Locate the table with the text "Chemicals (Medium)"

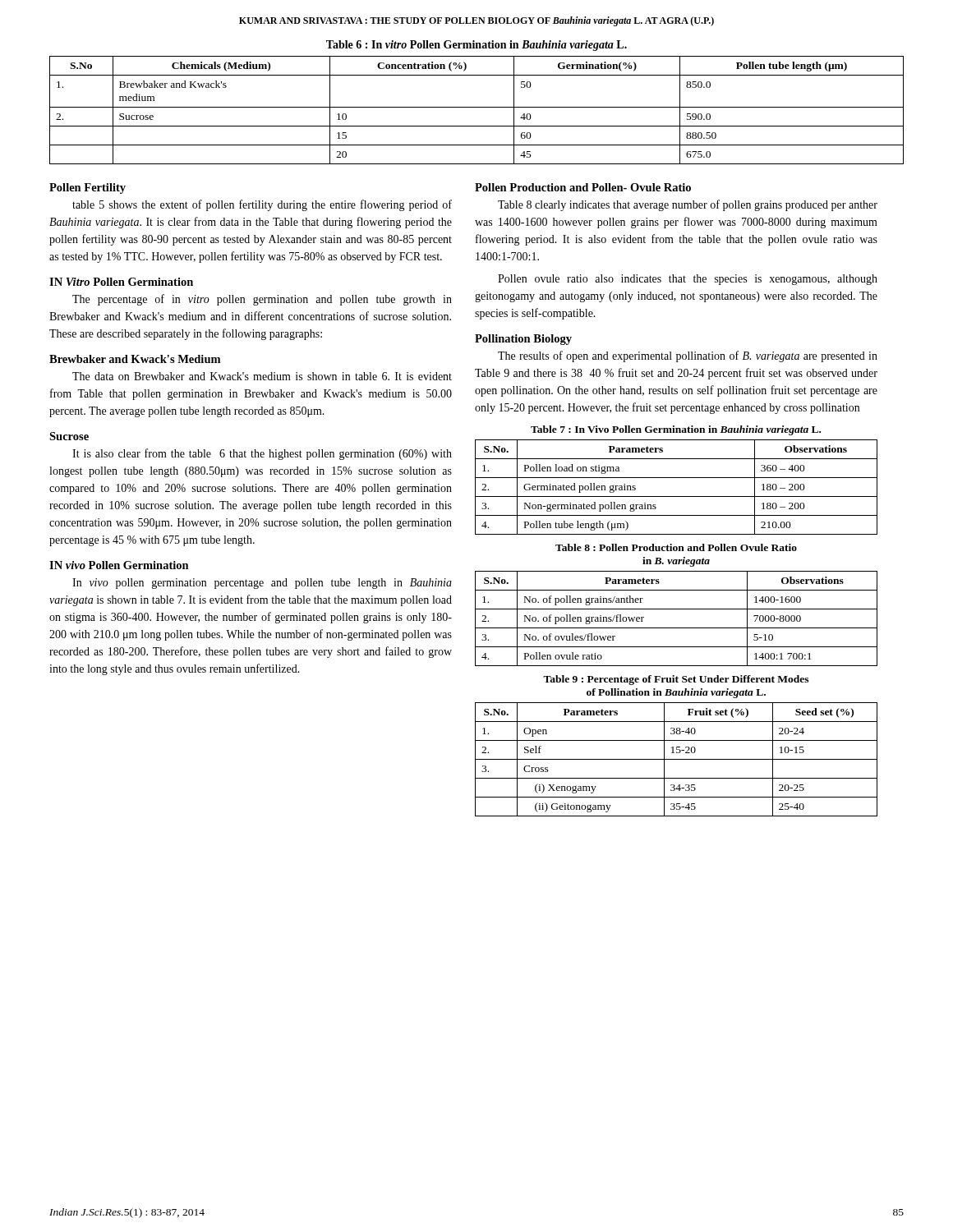point(476,110)
